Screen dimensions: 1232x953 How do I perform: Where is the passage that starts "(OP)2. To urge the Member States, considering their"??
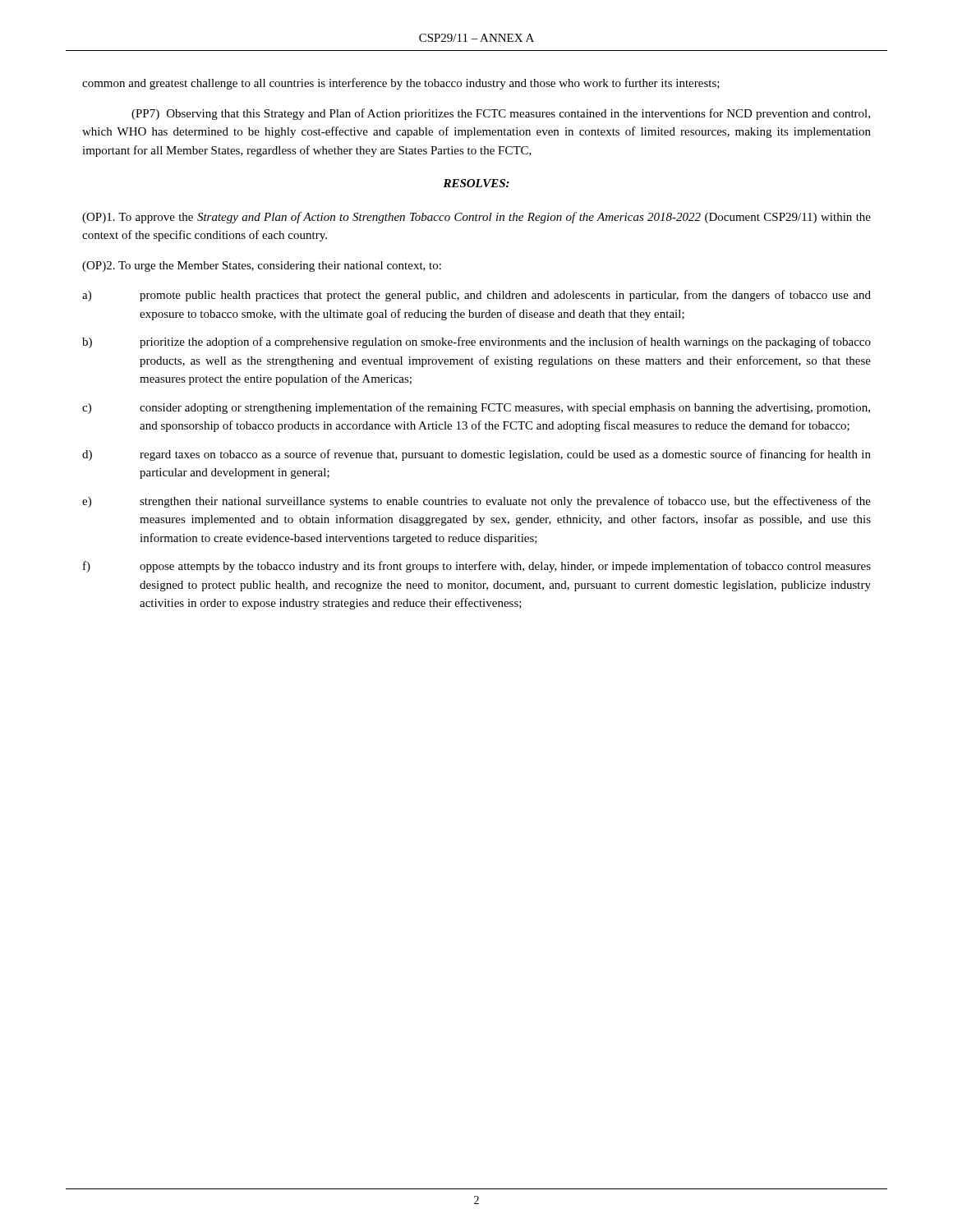[262, 267]
